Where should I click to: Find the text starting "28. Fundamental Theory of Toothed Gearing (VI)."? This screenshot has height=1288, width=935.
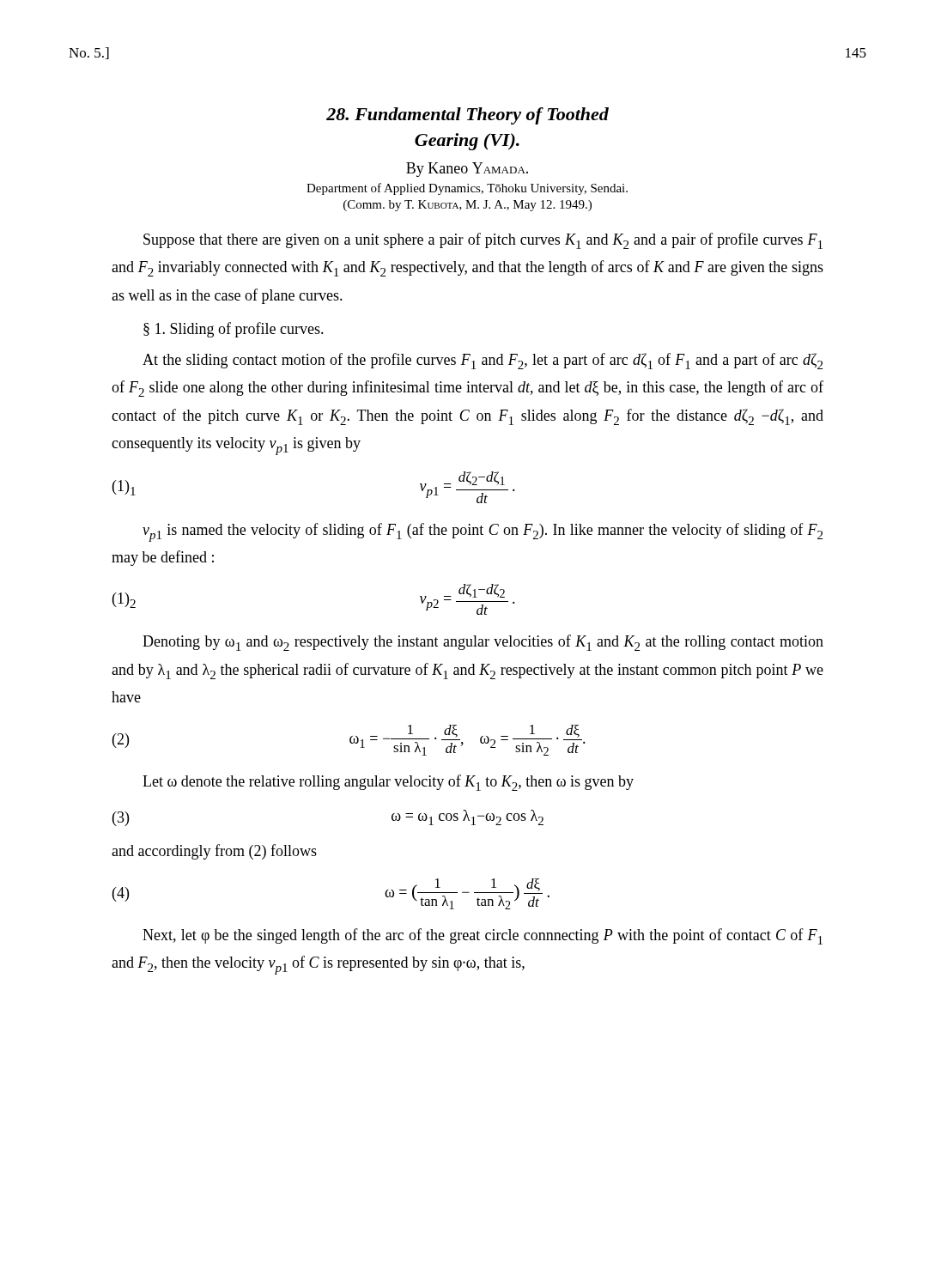pos(468,127)
